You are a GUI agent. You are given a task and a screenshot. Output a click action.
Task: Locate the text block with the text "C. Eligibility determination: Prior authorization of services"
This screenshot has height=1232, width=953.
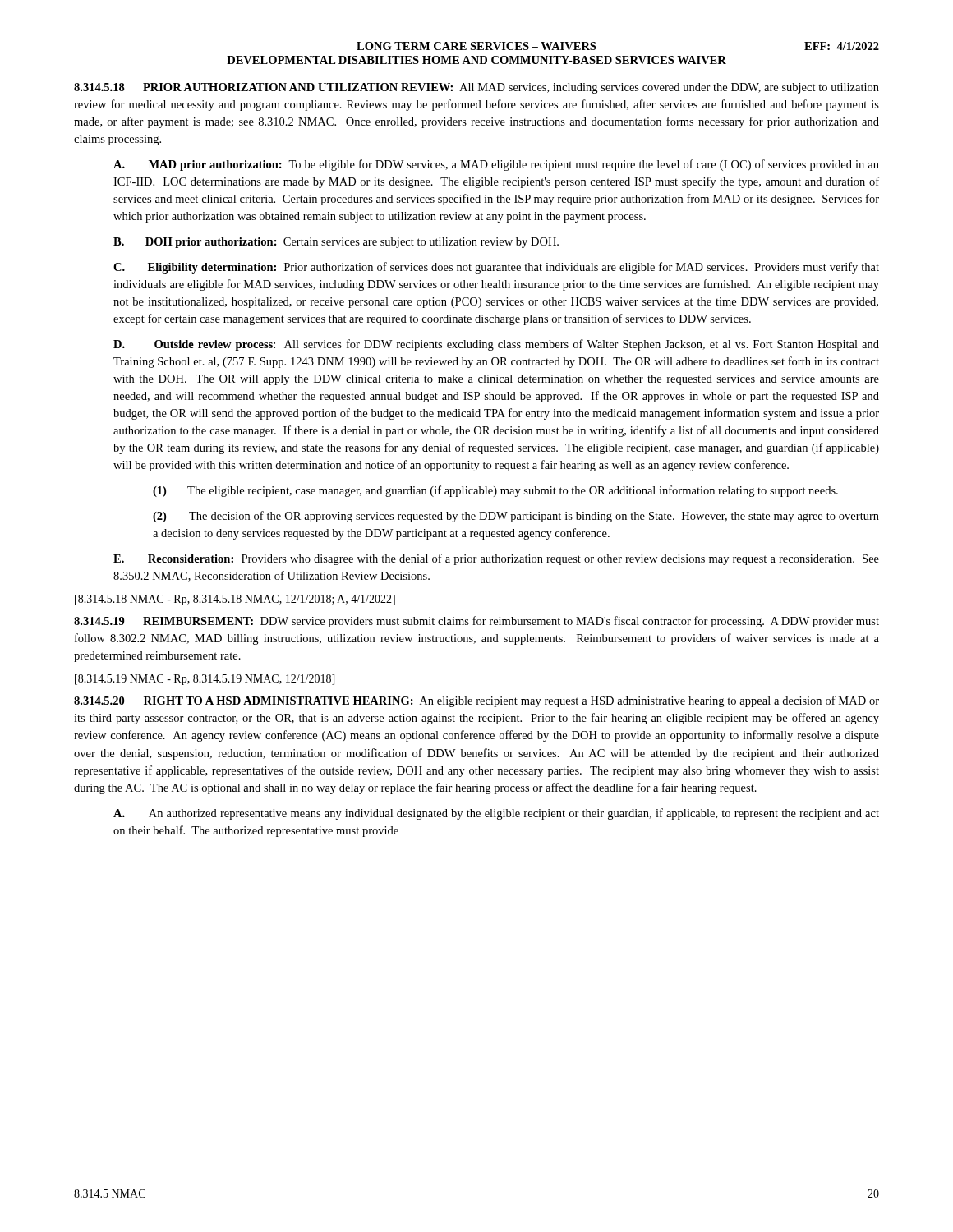coord(496,293)
